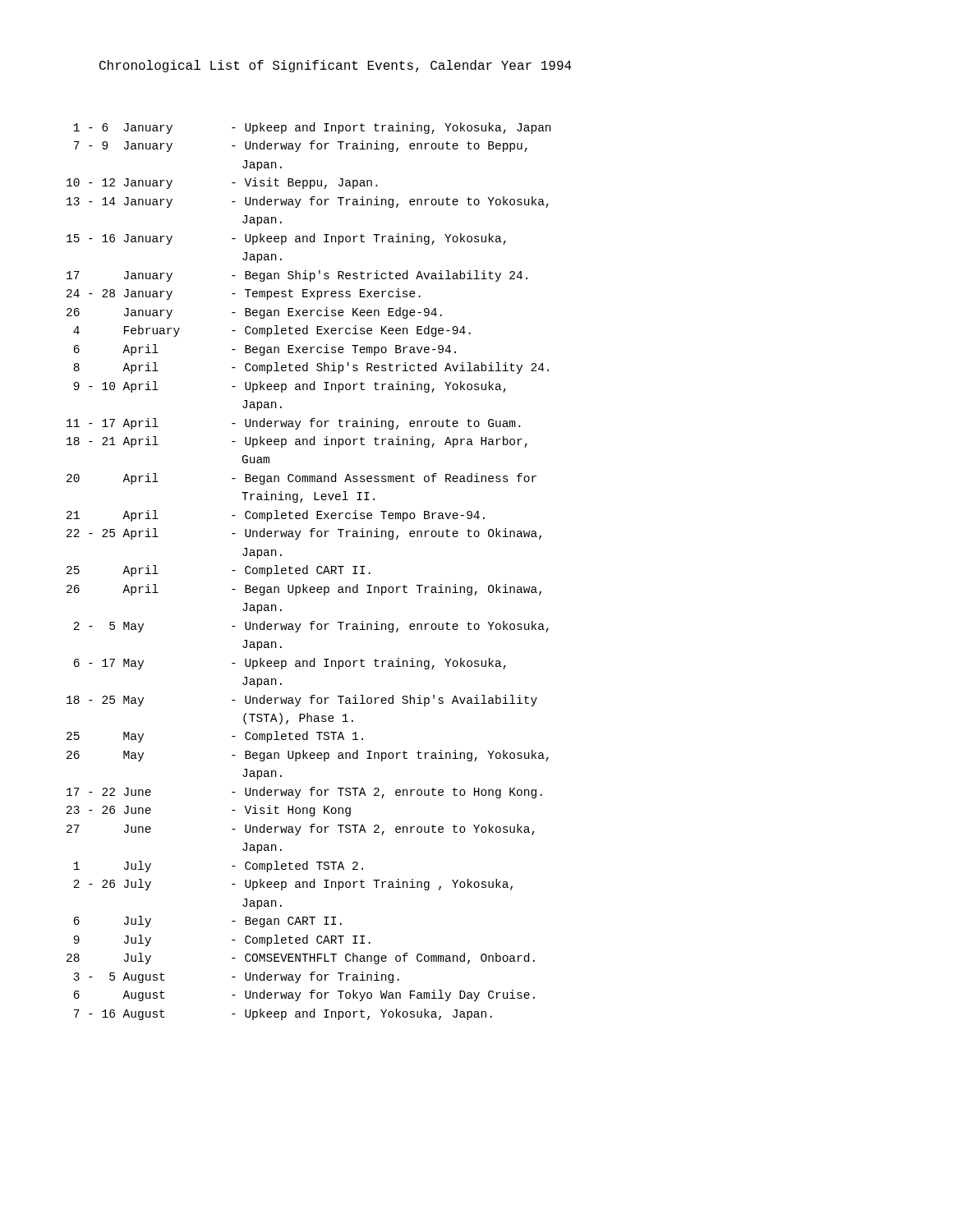Where is the passage that starts "22 - 25 April - Underway"?

click(485, 534)
